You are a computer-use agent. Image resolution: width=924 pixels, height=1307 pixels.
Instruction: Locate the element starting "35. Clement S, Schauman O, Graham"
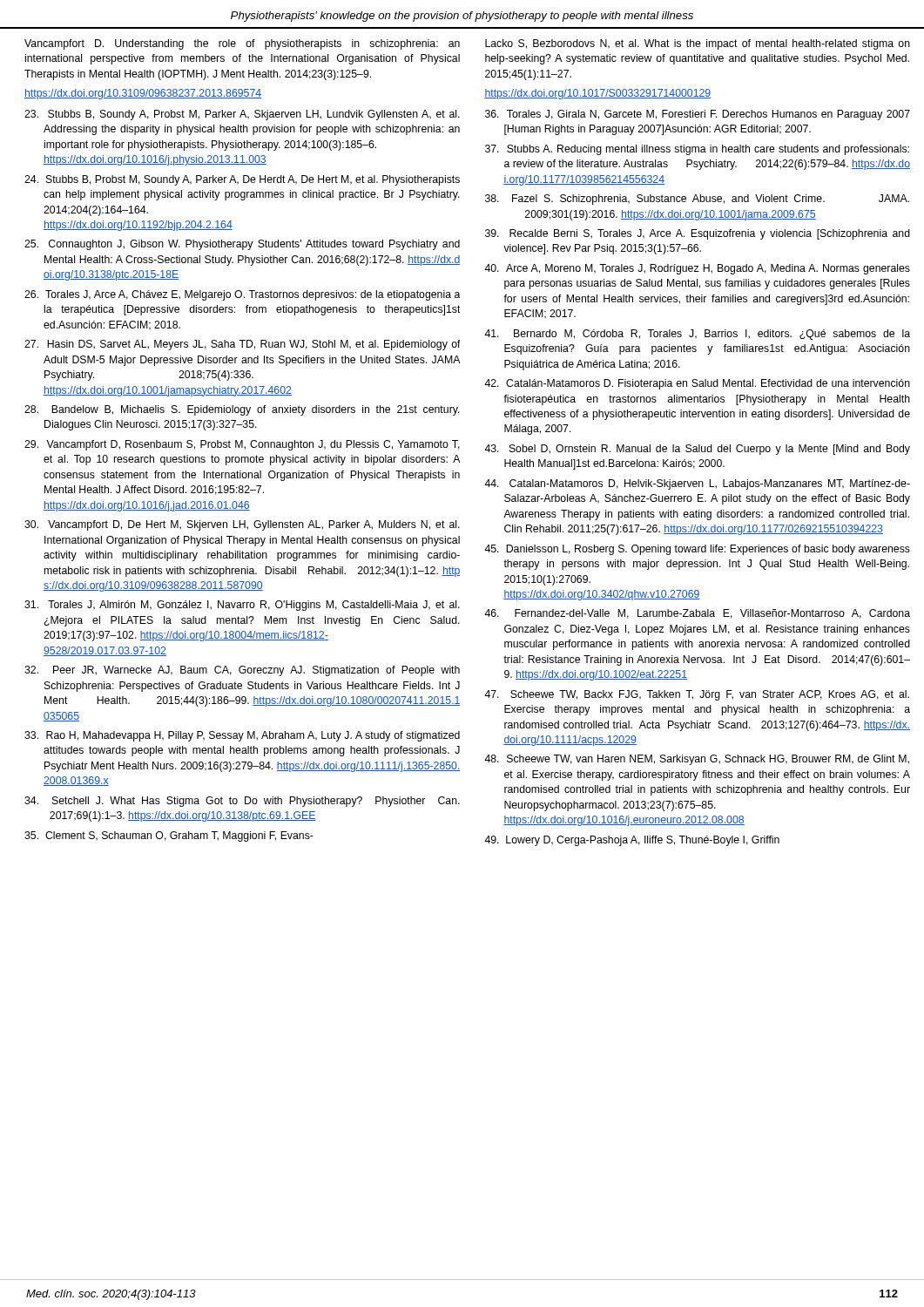tap(169, 835)
